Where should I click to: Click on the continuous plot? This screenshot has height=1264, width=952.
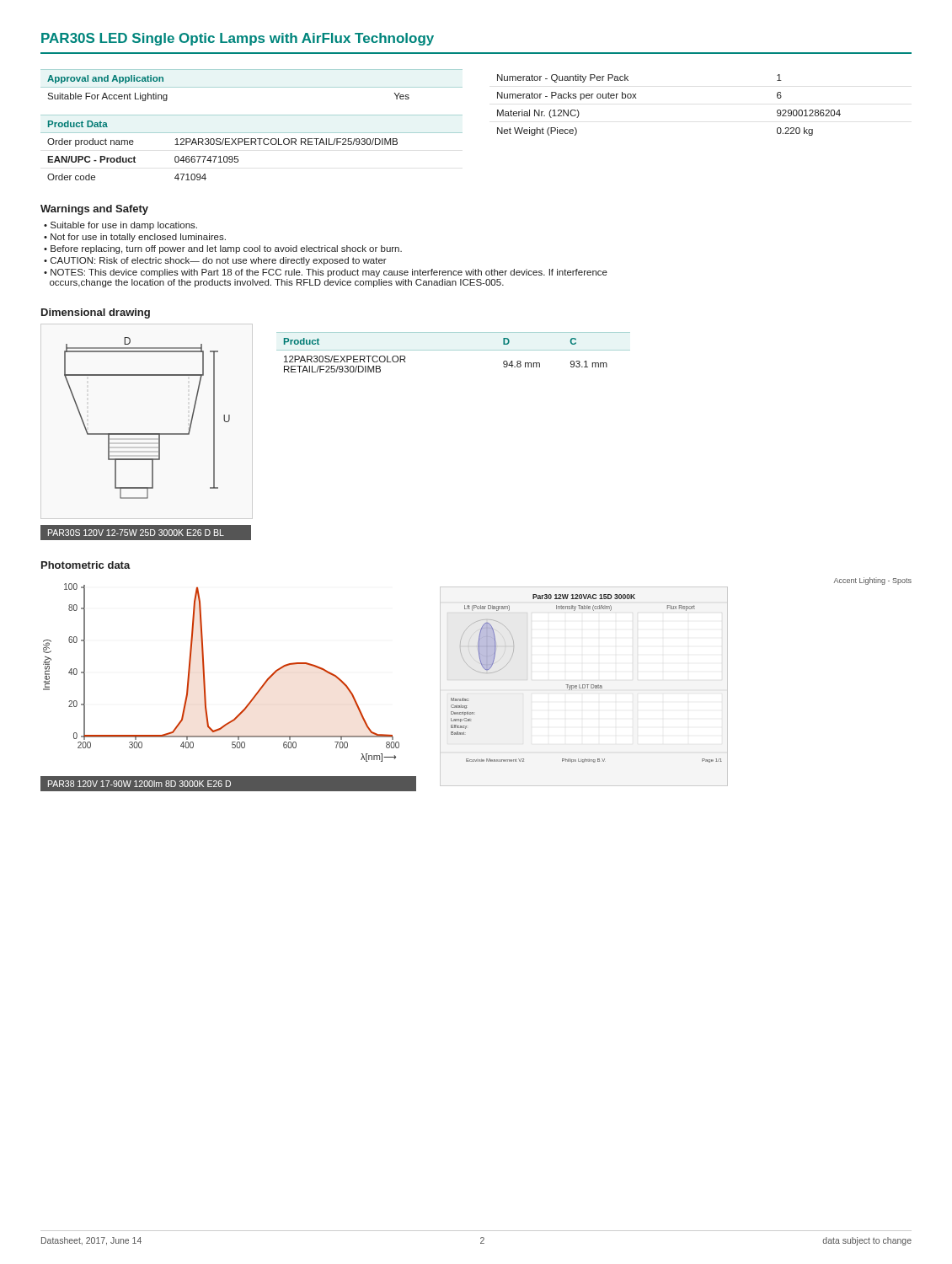(x=228, y=675)
